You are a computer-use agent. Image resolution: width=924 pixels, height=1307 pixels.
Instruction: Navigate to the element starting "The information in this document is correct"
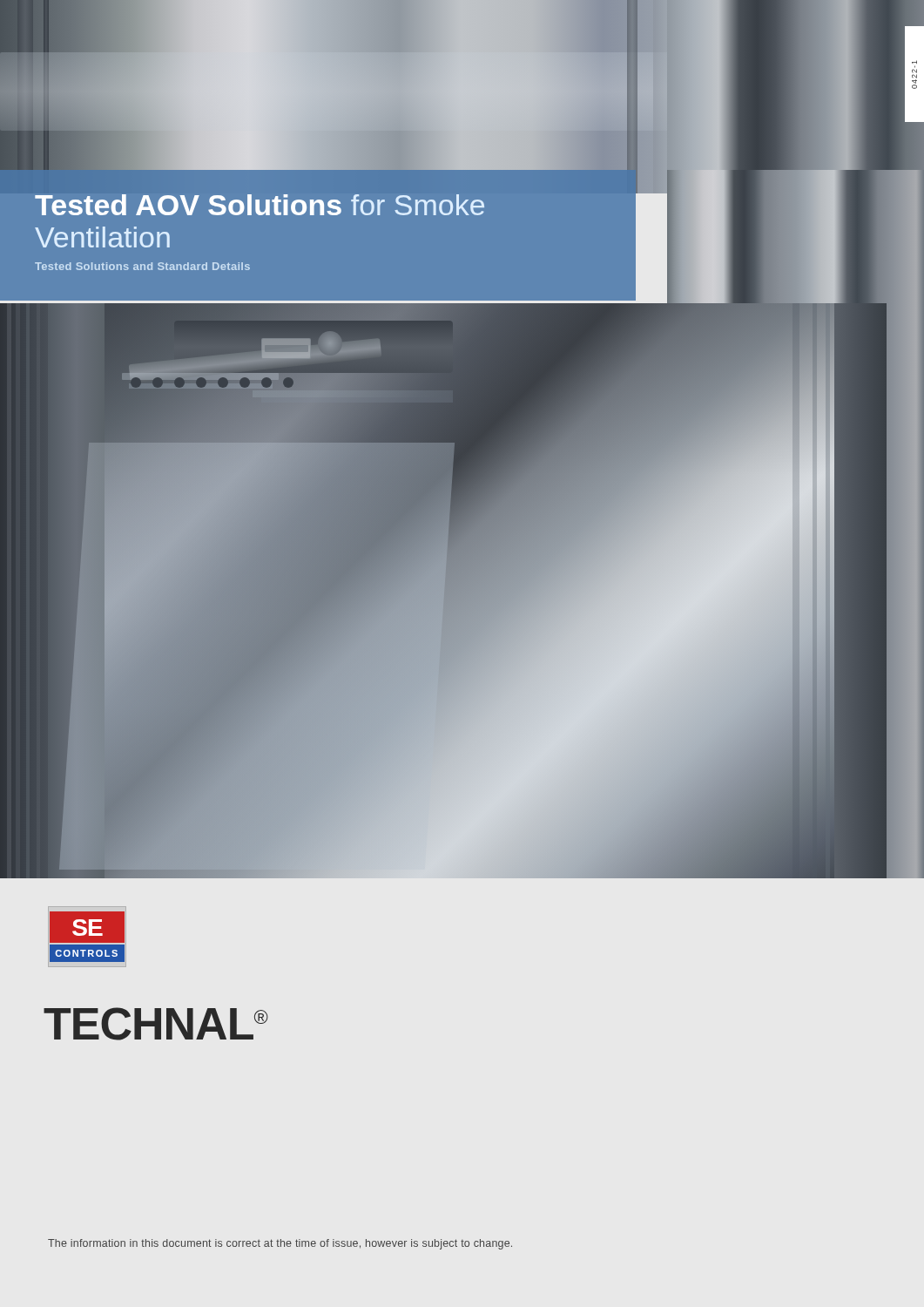coord(281,1243)
